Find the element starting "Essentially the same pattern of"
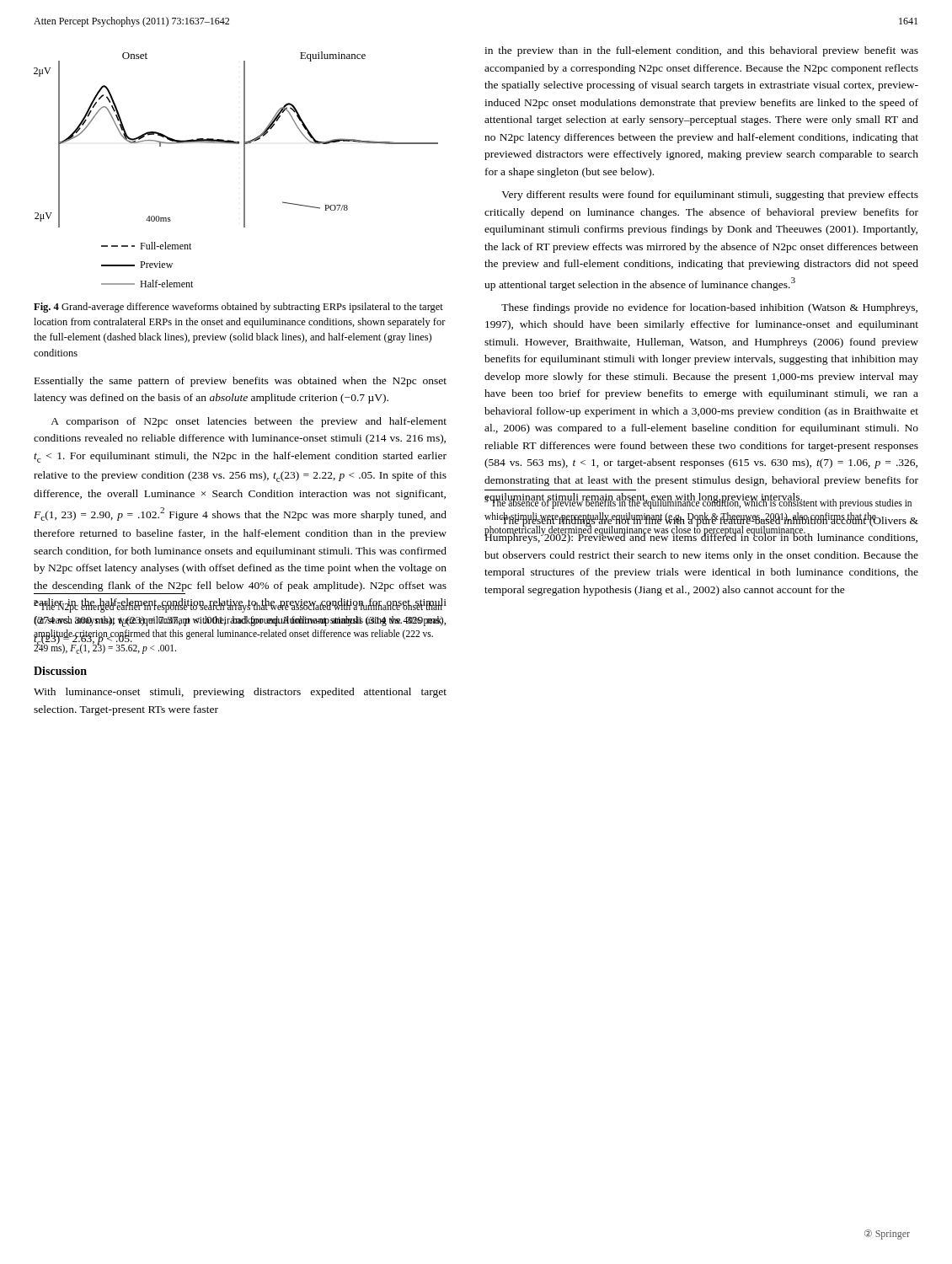952x1264 pixels. coord(240,511)
